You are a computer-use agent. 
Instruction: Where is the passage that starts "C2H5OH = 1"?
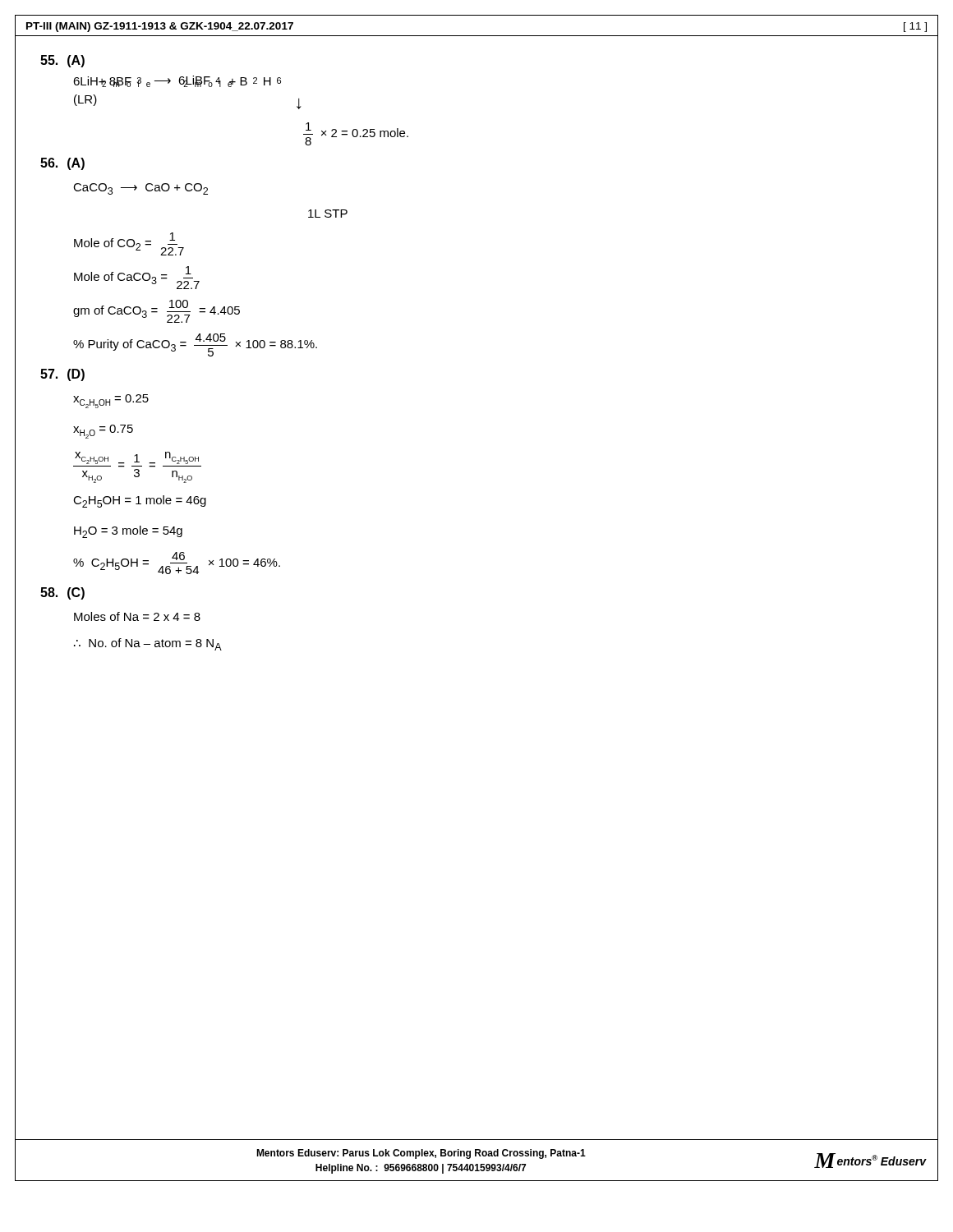pos(140,502)
